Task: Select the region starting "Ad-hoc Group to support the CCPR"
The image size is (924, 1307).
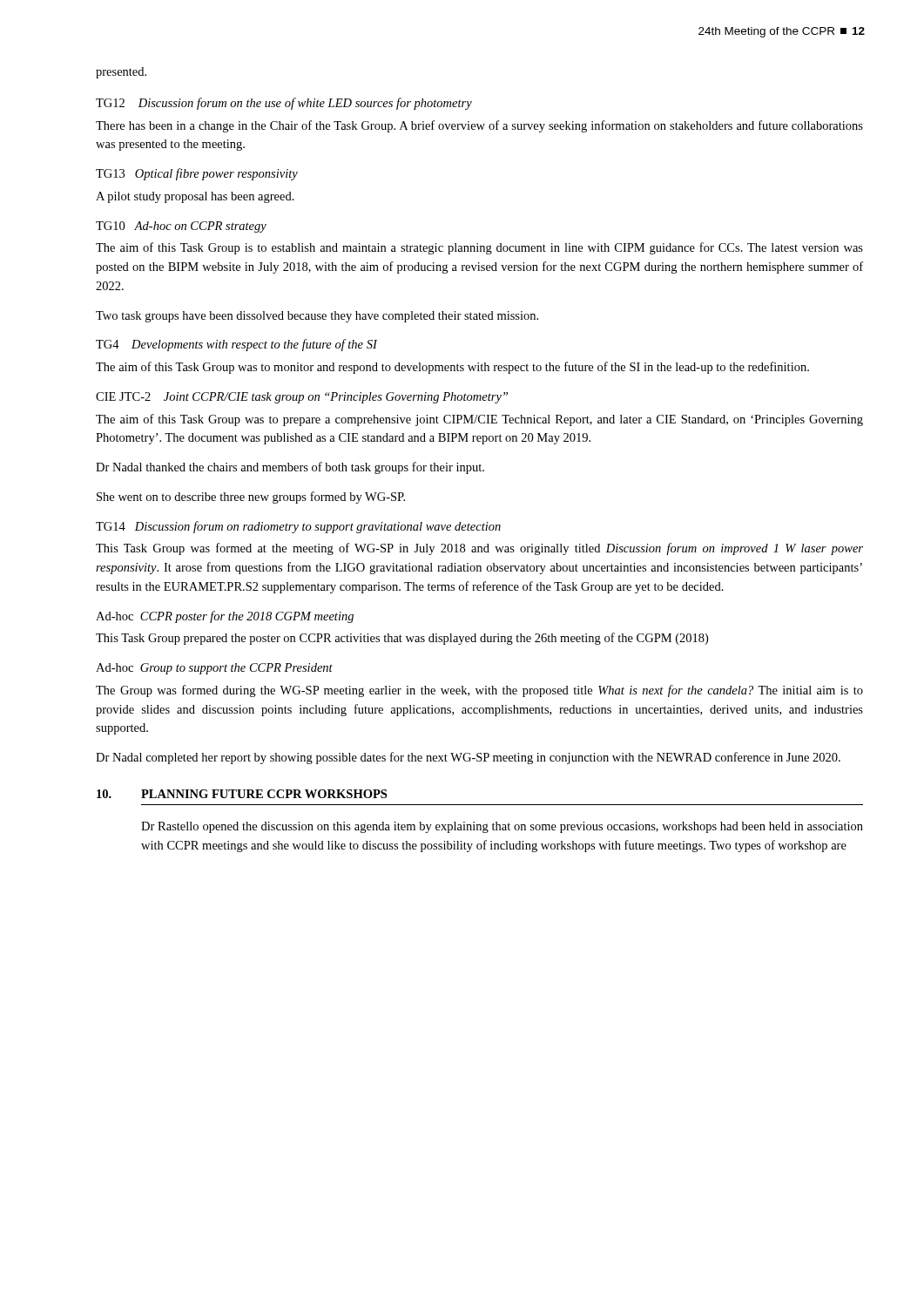Action: (479, 698)
